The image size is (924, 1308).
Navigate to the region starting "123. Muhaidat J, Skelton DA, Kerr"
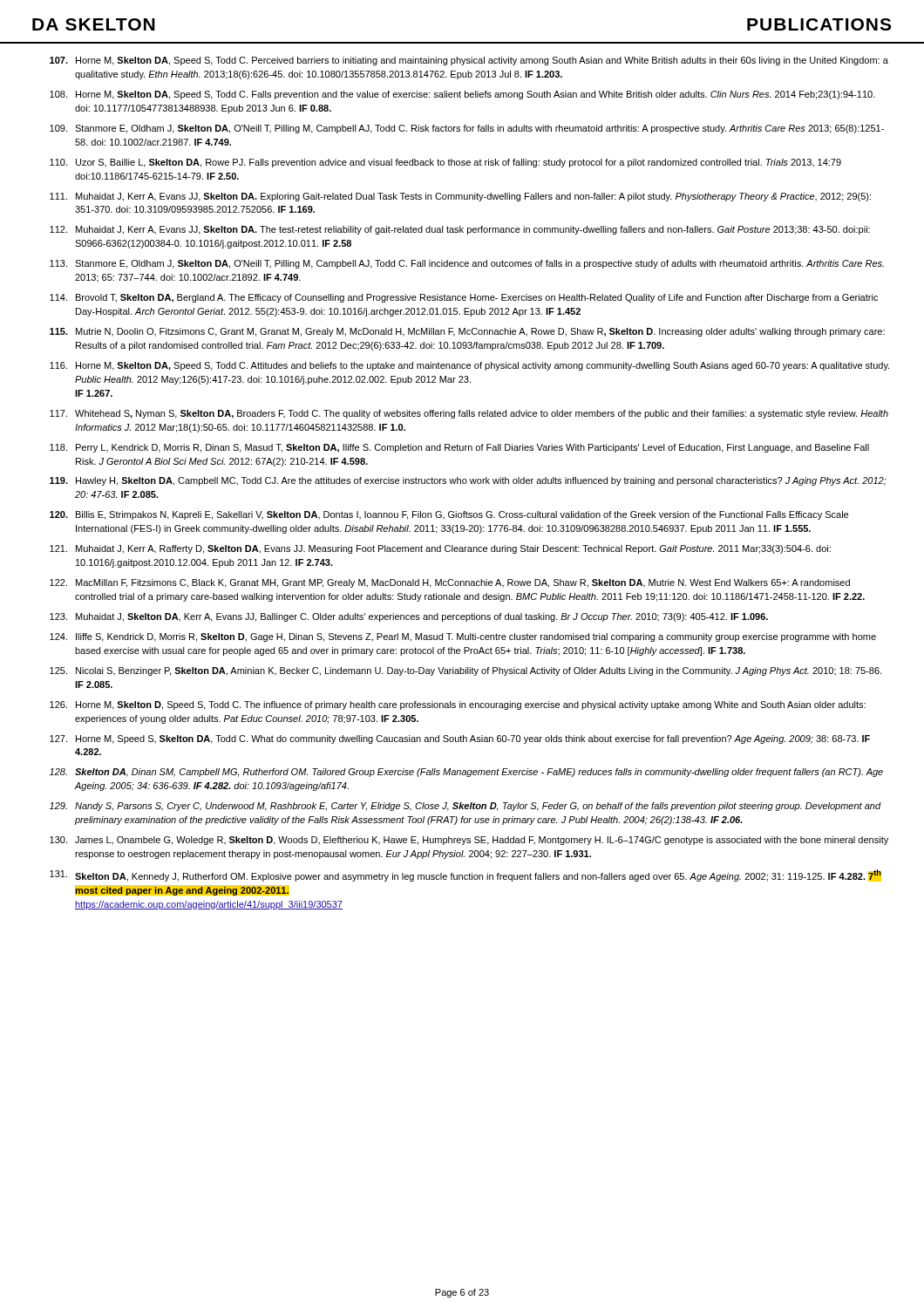tap(462, 617)
